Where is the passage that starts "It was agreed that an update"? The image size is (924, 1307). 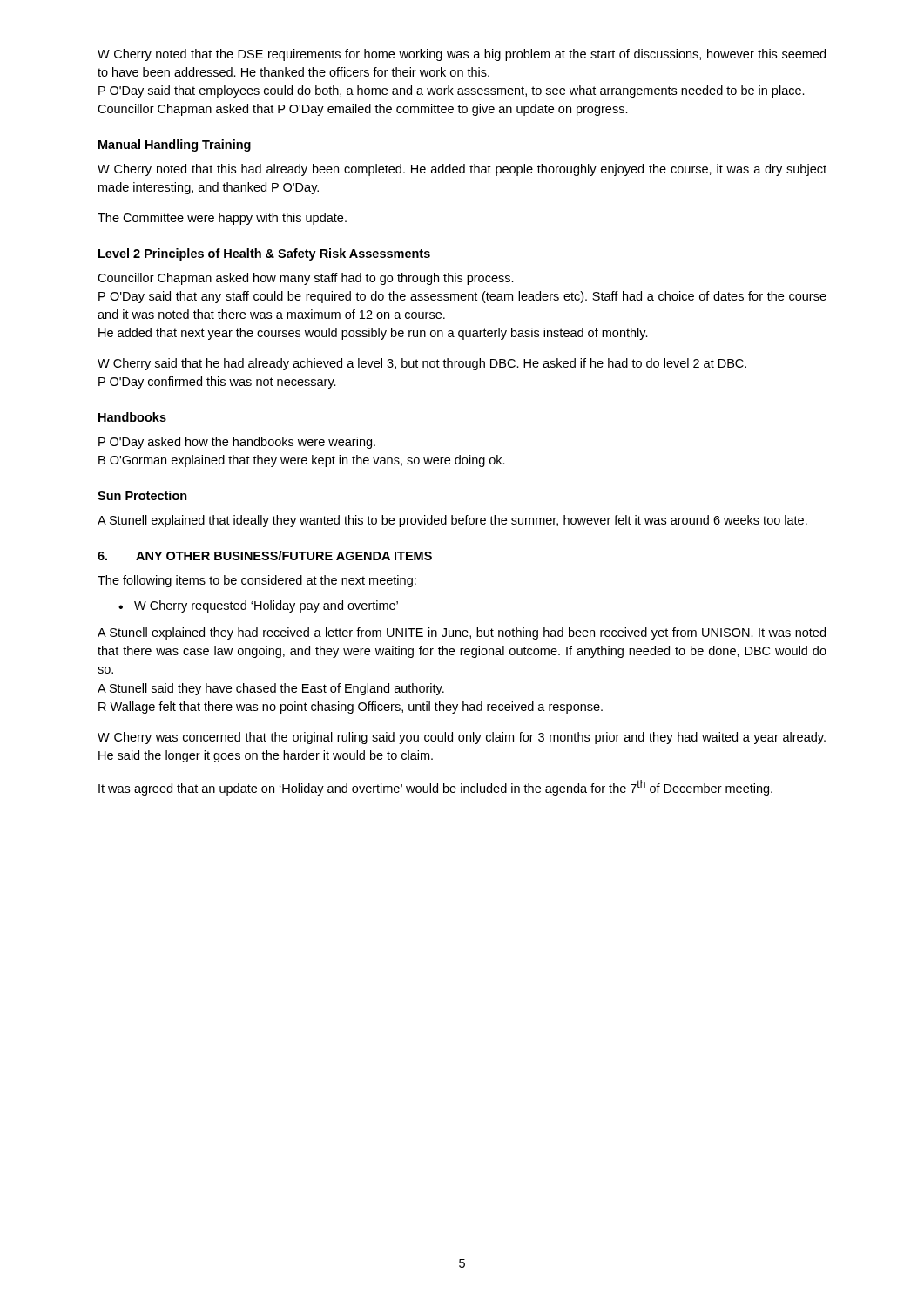tap(462, 787)
